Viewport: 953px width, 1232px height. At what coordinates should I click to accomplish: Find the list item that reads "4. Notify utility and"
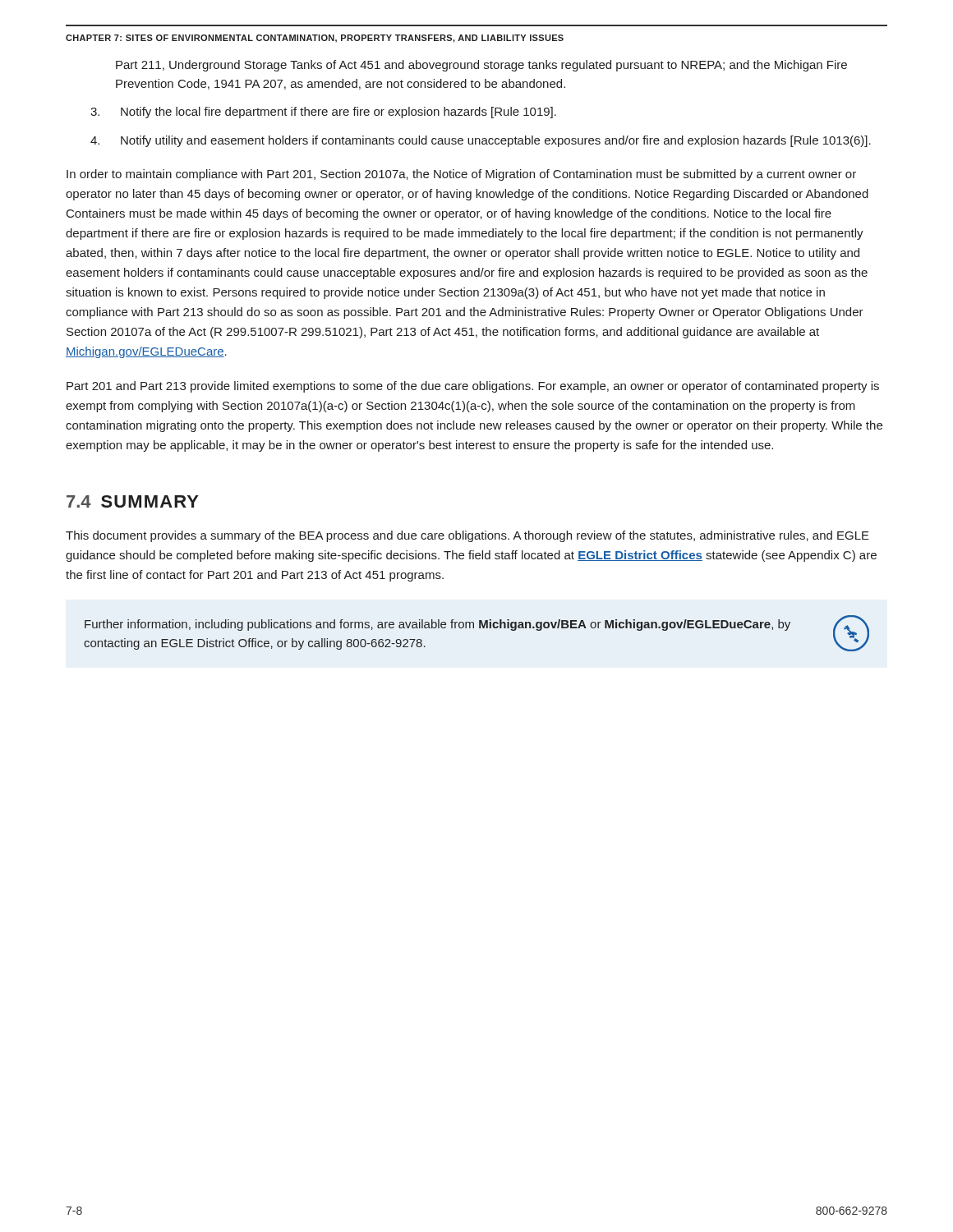point(489,140)
